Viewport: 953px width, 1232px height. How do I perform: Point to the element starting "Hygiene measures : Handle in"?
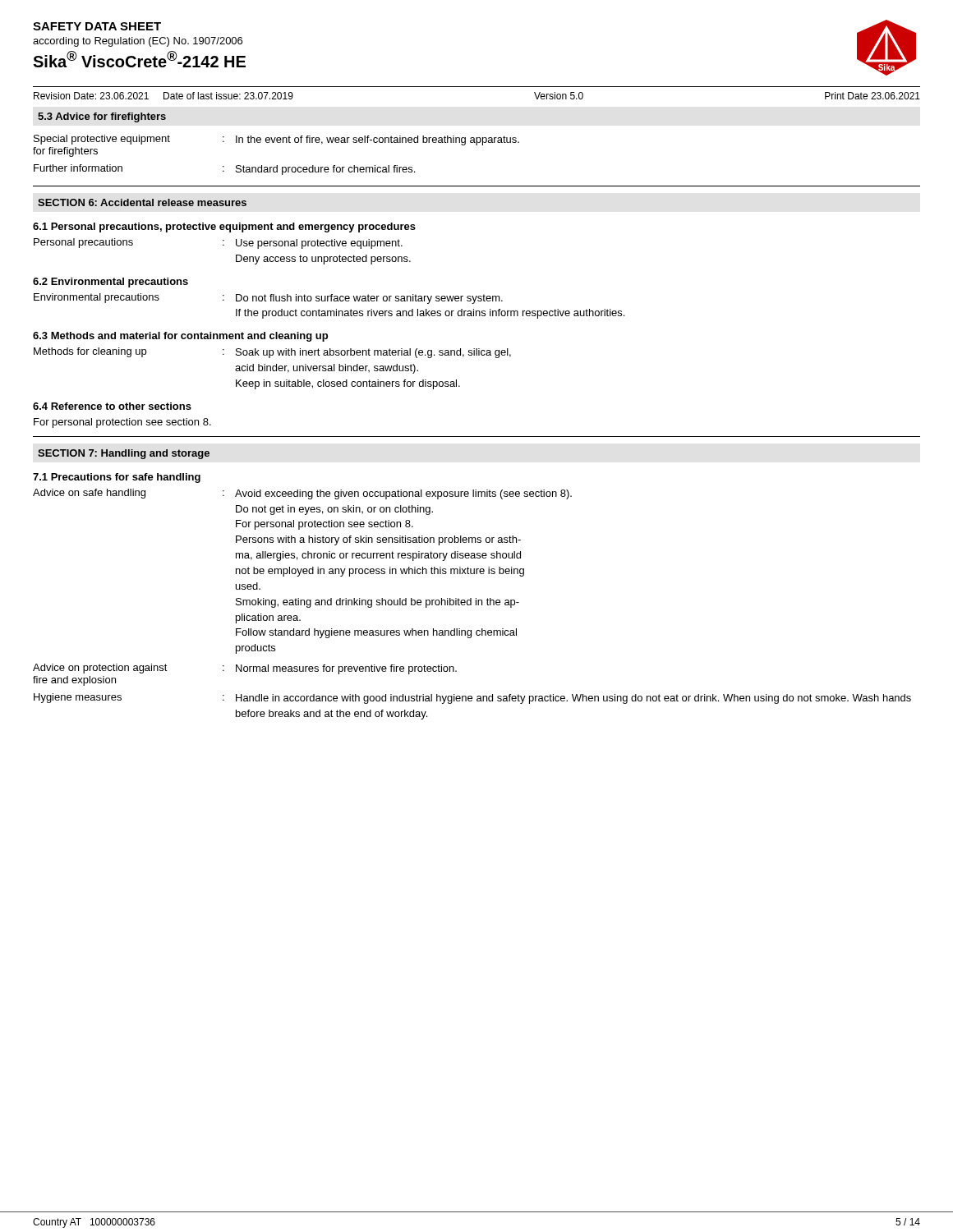coord(476,706)
